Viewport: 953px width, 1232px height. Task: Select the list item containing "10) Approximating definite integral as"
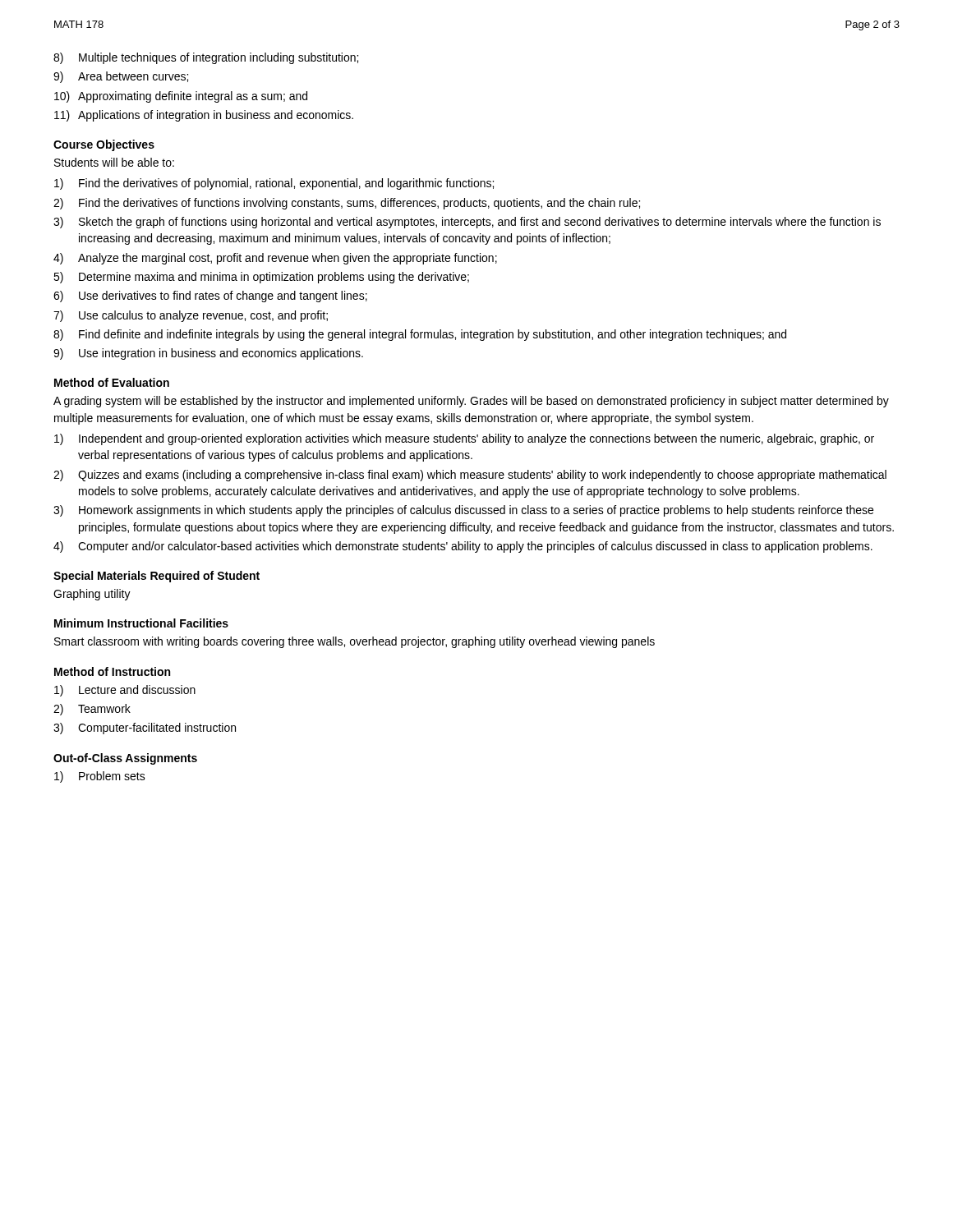point(181,97)
